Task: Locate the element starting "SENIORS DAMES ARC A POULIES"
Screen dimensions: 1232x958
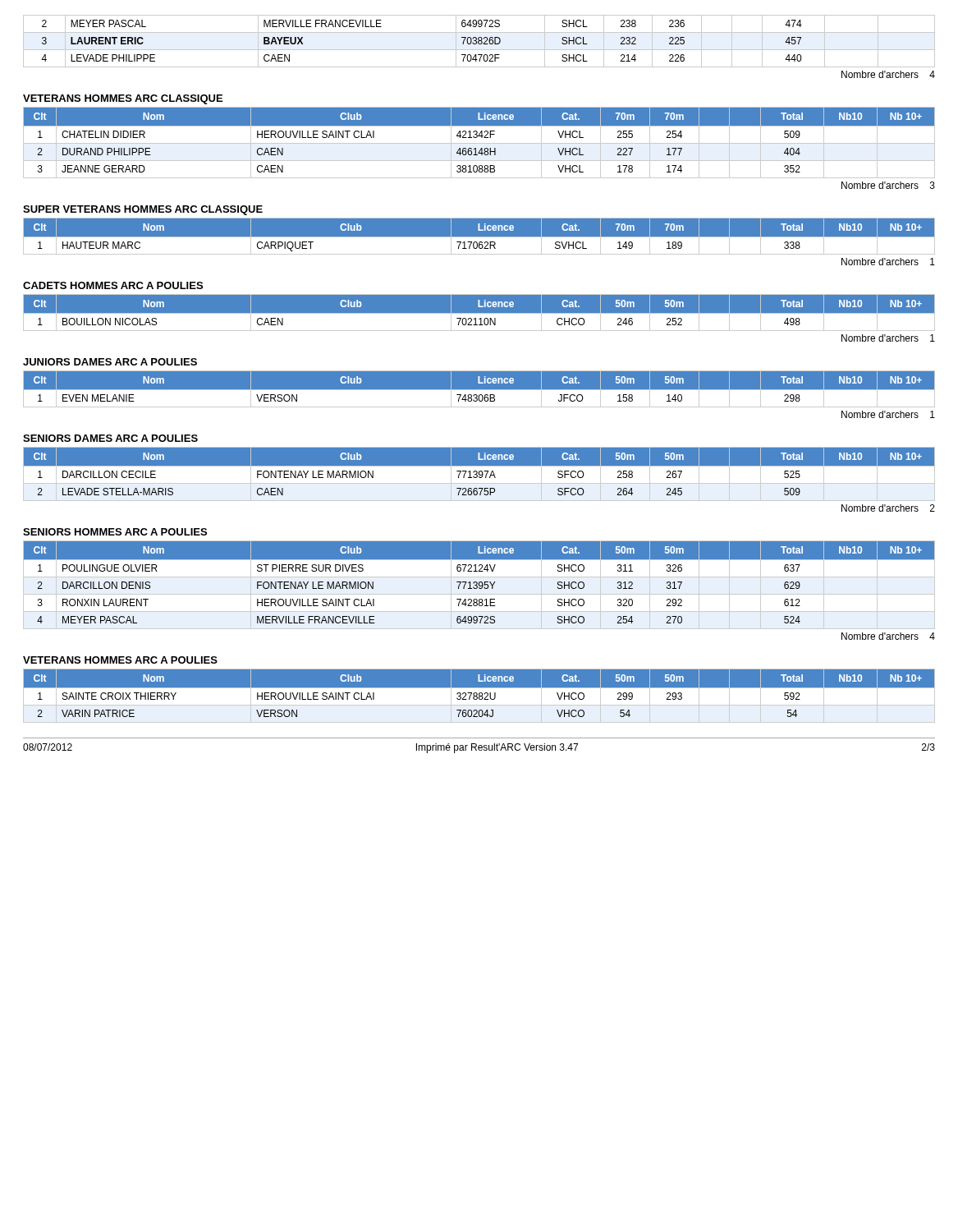Action: (x=110, y=438)
